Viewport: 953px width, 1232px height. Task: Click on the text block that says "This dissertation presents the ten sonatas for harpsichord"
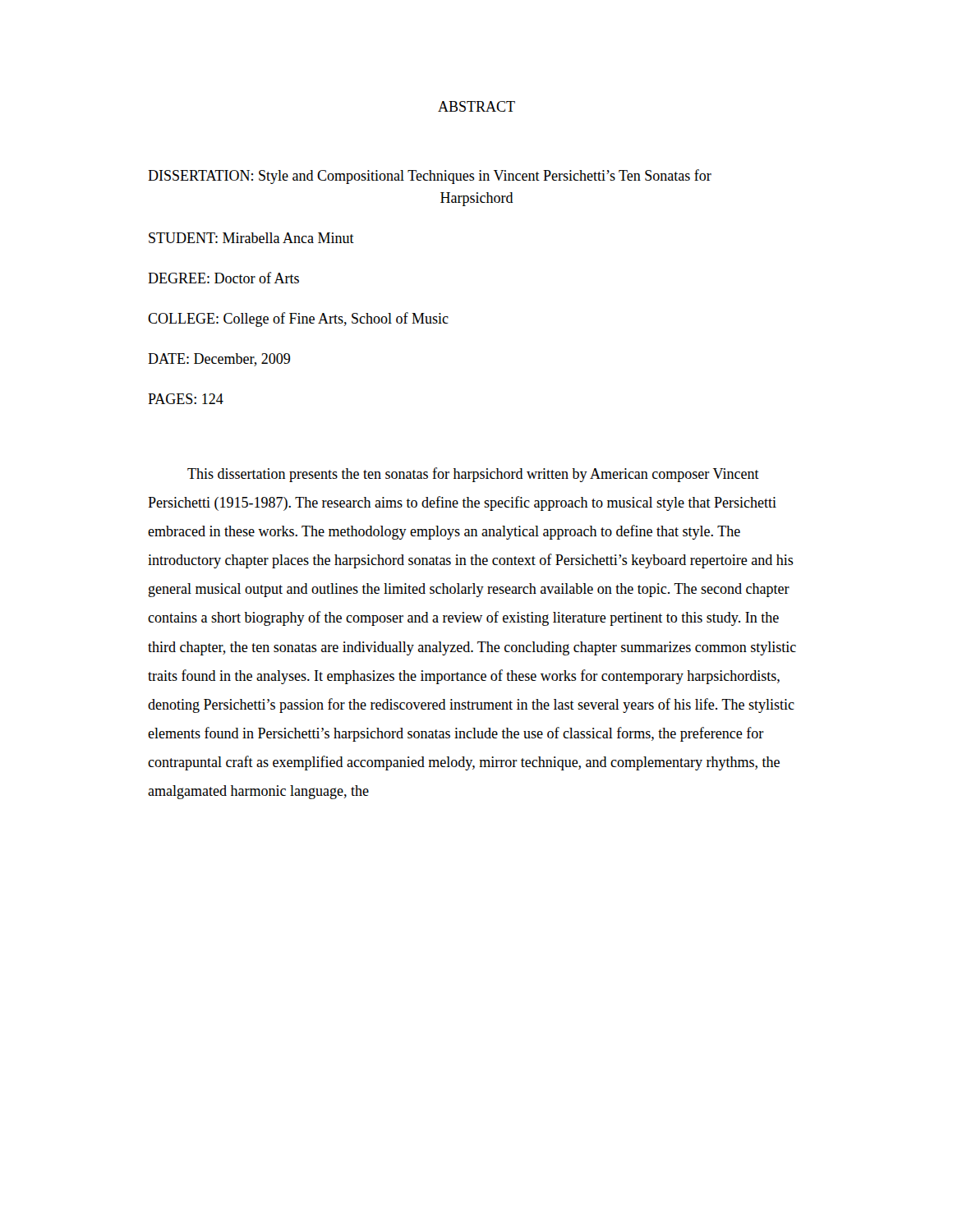[x=472, y=632]
